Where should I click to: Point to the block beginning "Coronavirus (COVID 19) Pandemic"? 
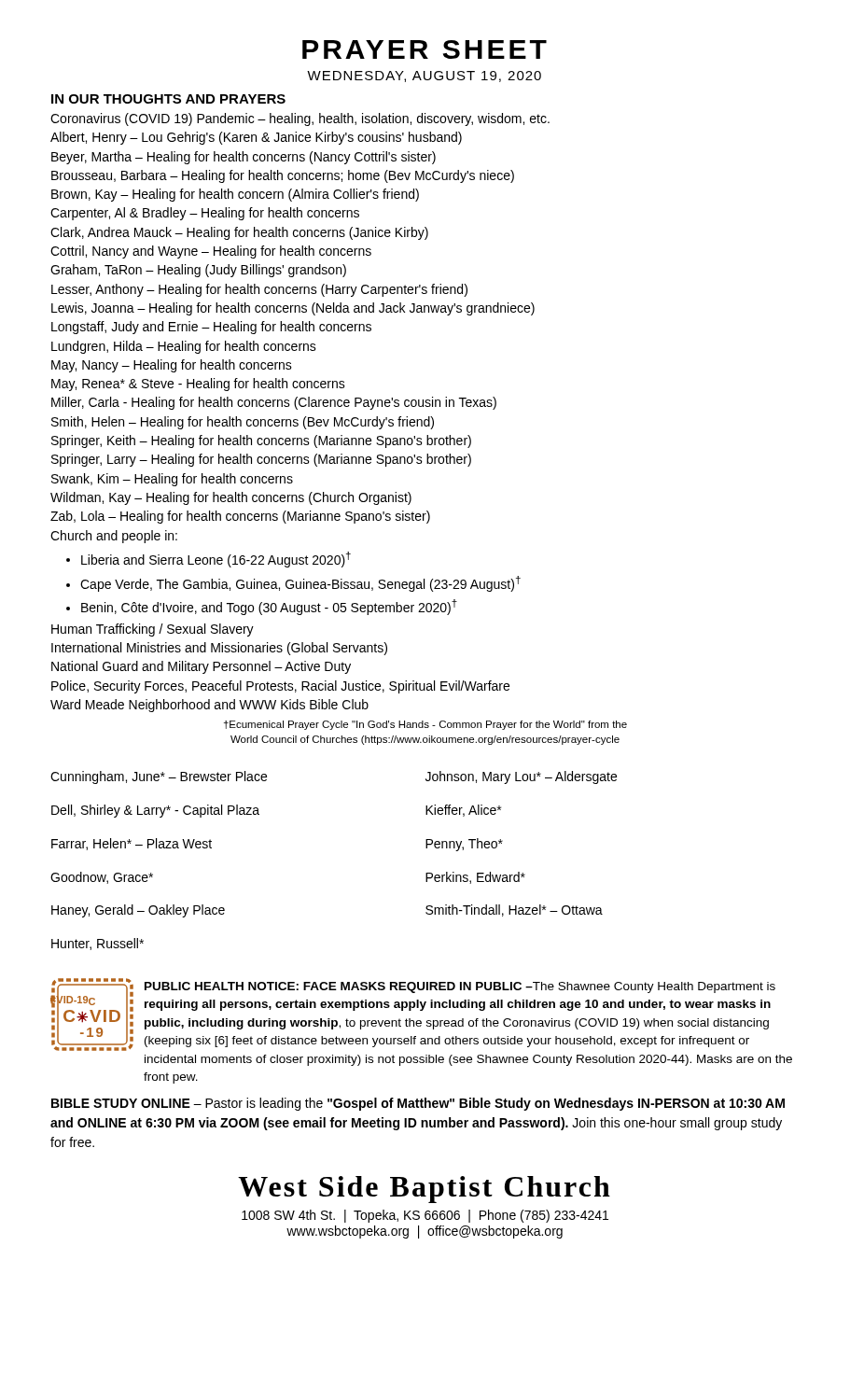tap(300, 119)
